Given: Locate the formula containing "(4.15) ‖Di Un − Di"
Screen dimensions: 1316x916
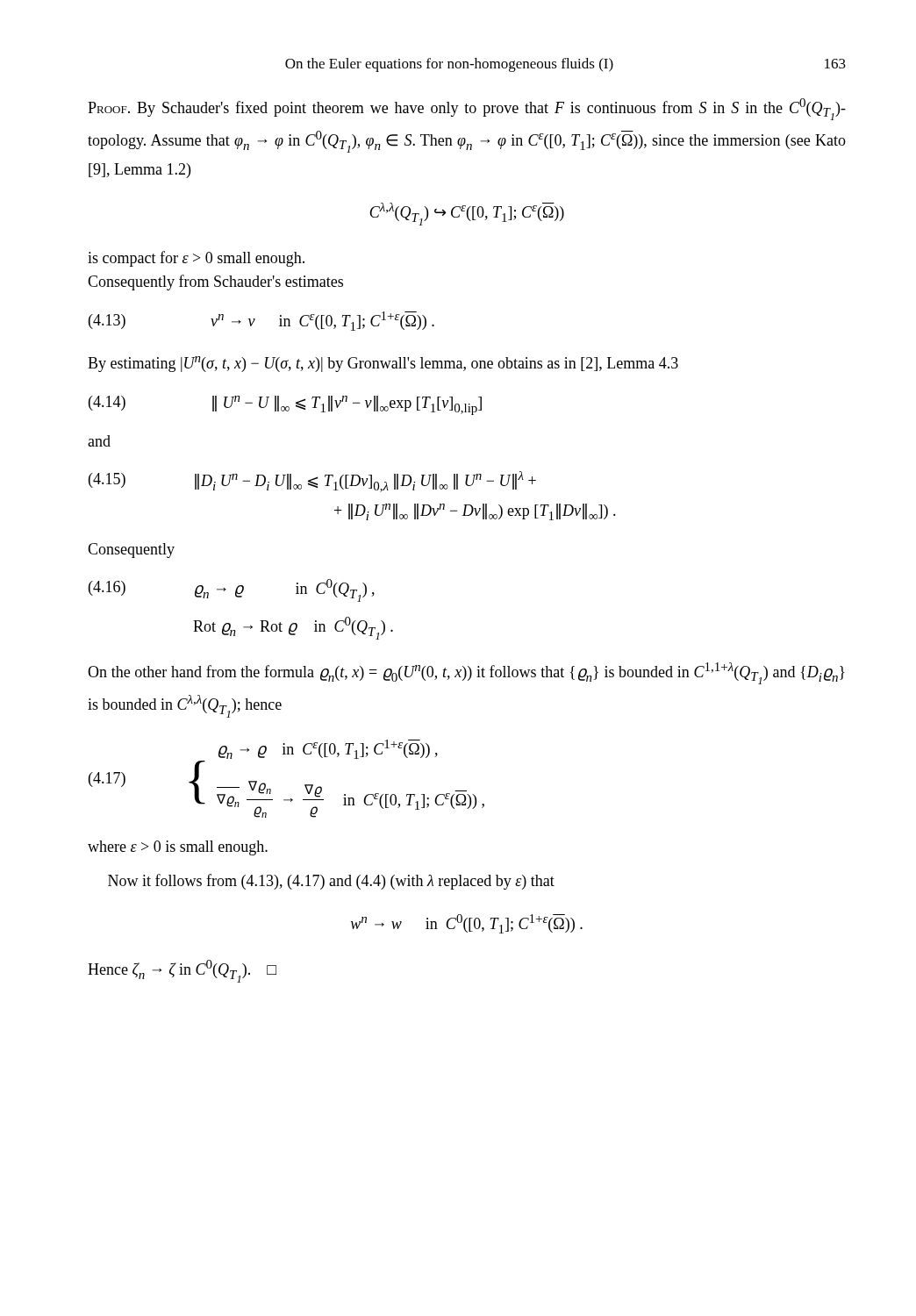Looking at the screenshot, I should (467, 496).
